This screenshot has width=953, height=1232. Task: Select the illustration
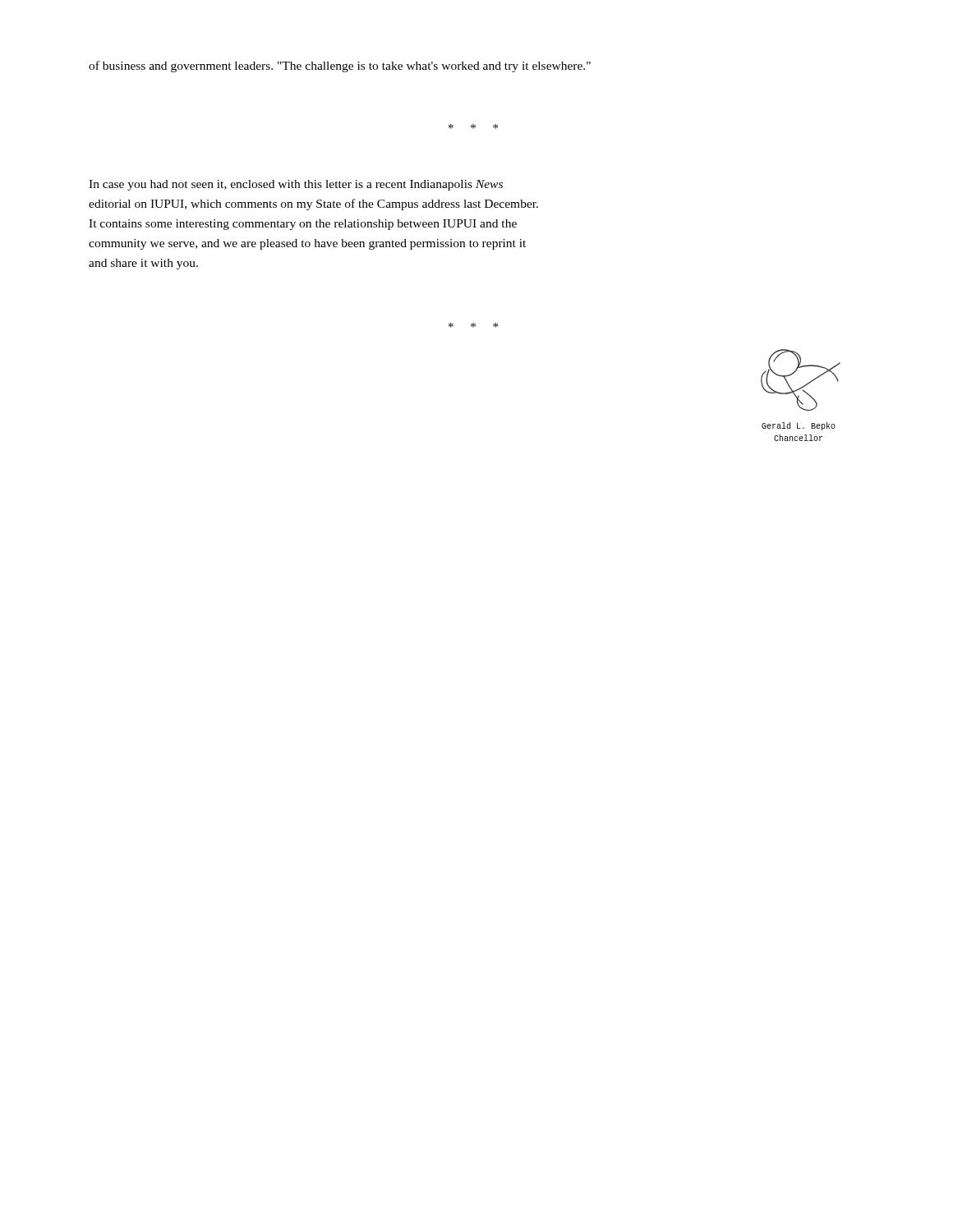[799, 395]
